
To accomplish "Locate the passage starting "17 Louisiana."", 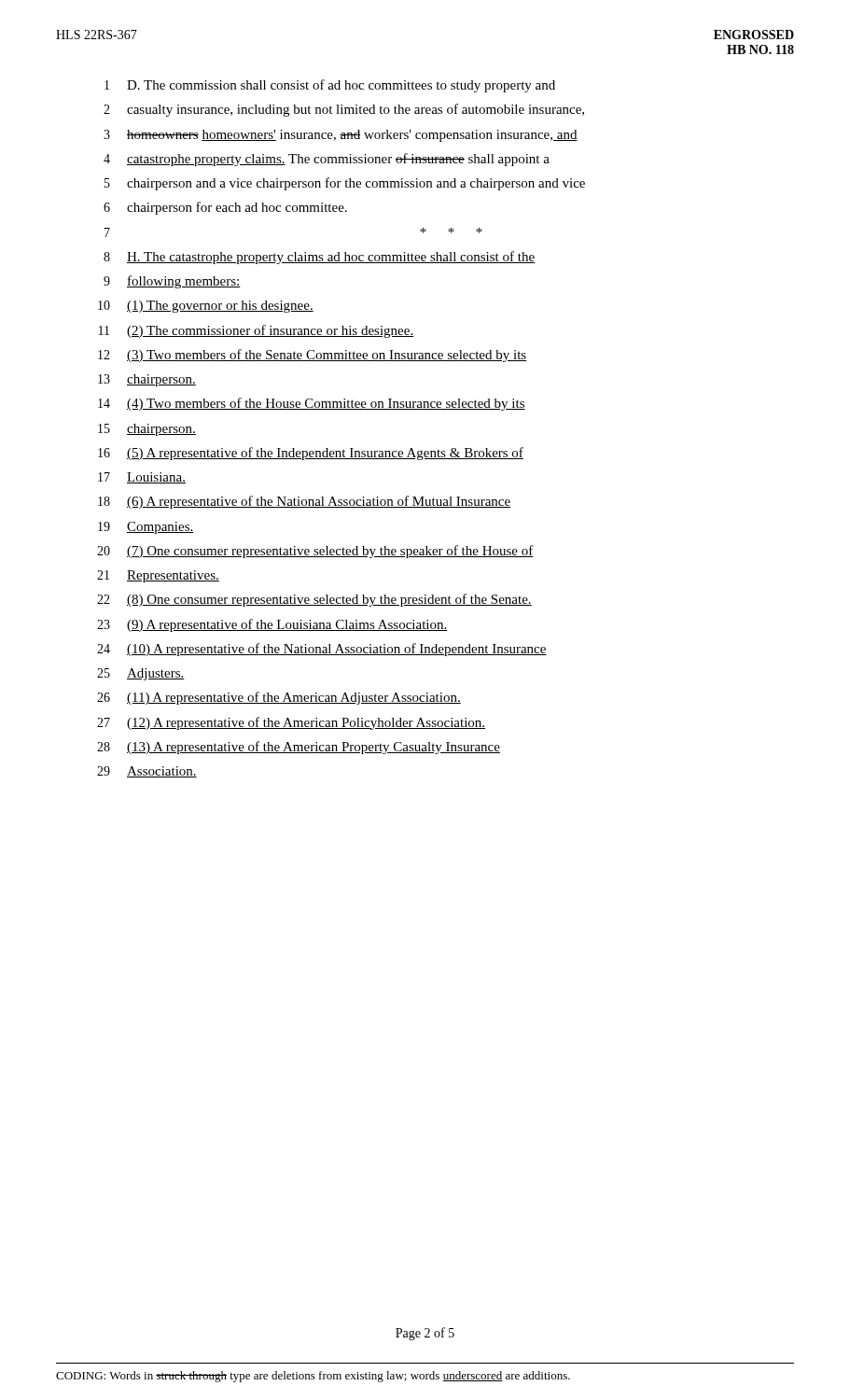I will pos(142,478).
